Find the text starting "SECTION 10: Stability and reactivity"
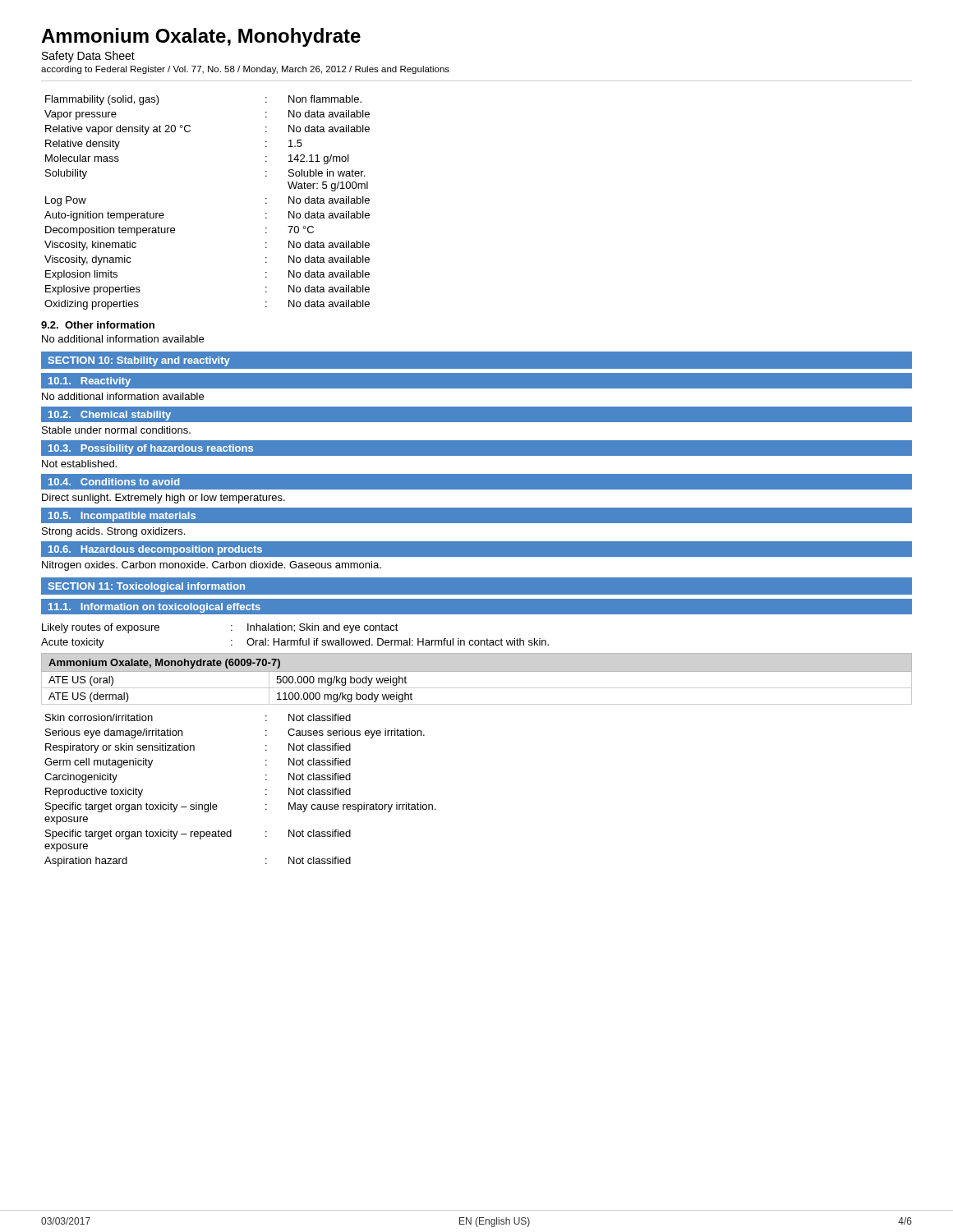The height and width of the screenshot is (1232, 953). pos(476,360)
